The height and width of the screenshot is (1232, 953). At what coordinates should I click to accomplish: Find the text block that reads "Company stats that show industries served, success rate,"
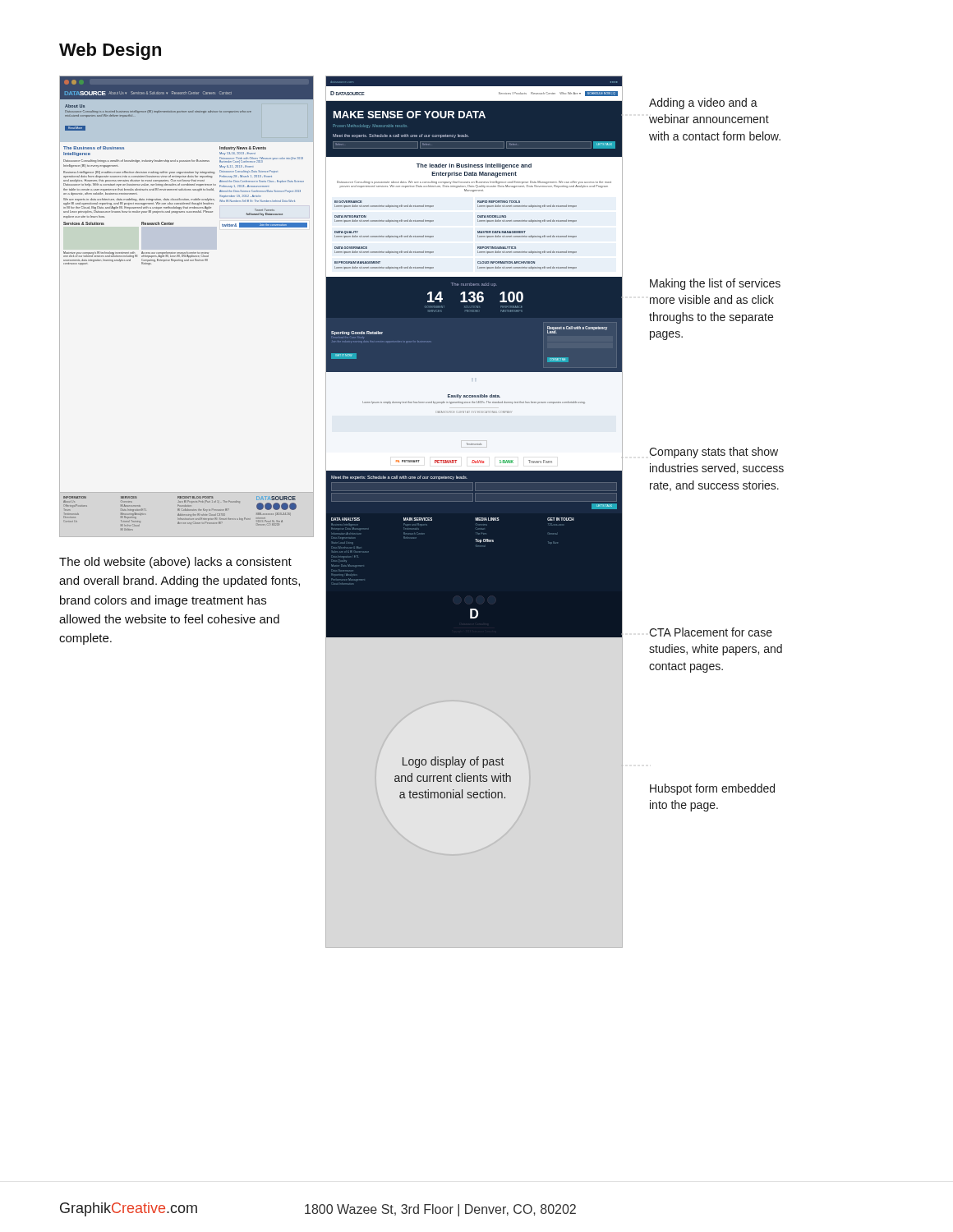click(716, 468)
